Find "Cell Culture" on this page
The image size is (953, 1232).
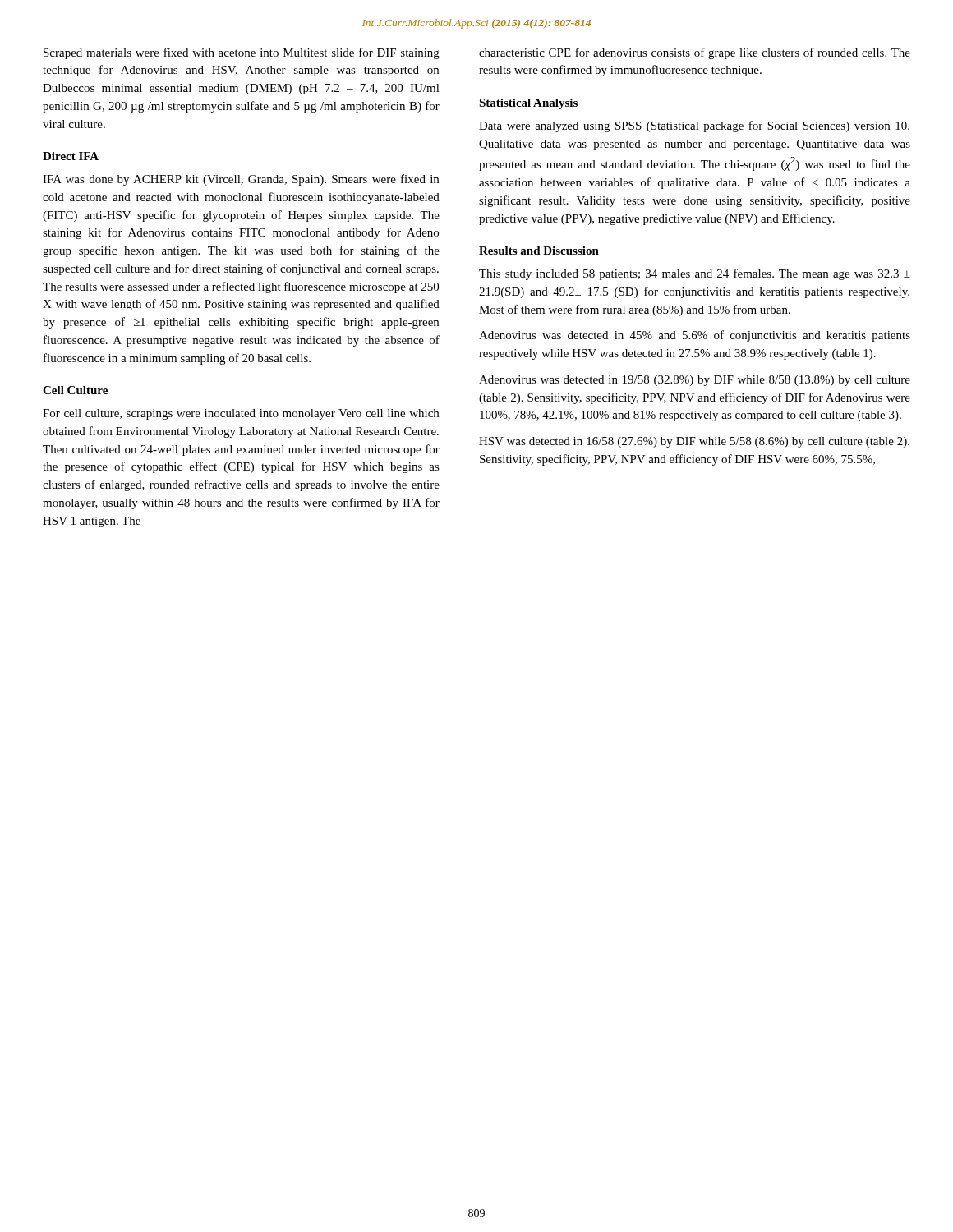[x=75, y=390]
